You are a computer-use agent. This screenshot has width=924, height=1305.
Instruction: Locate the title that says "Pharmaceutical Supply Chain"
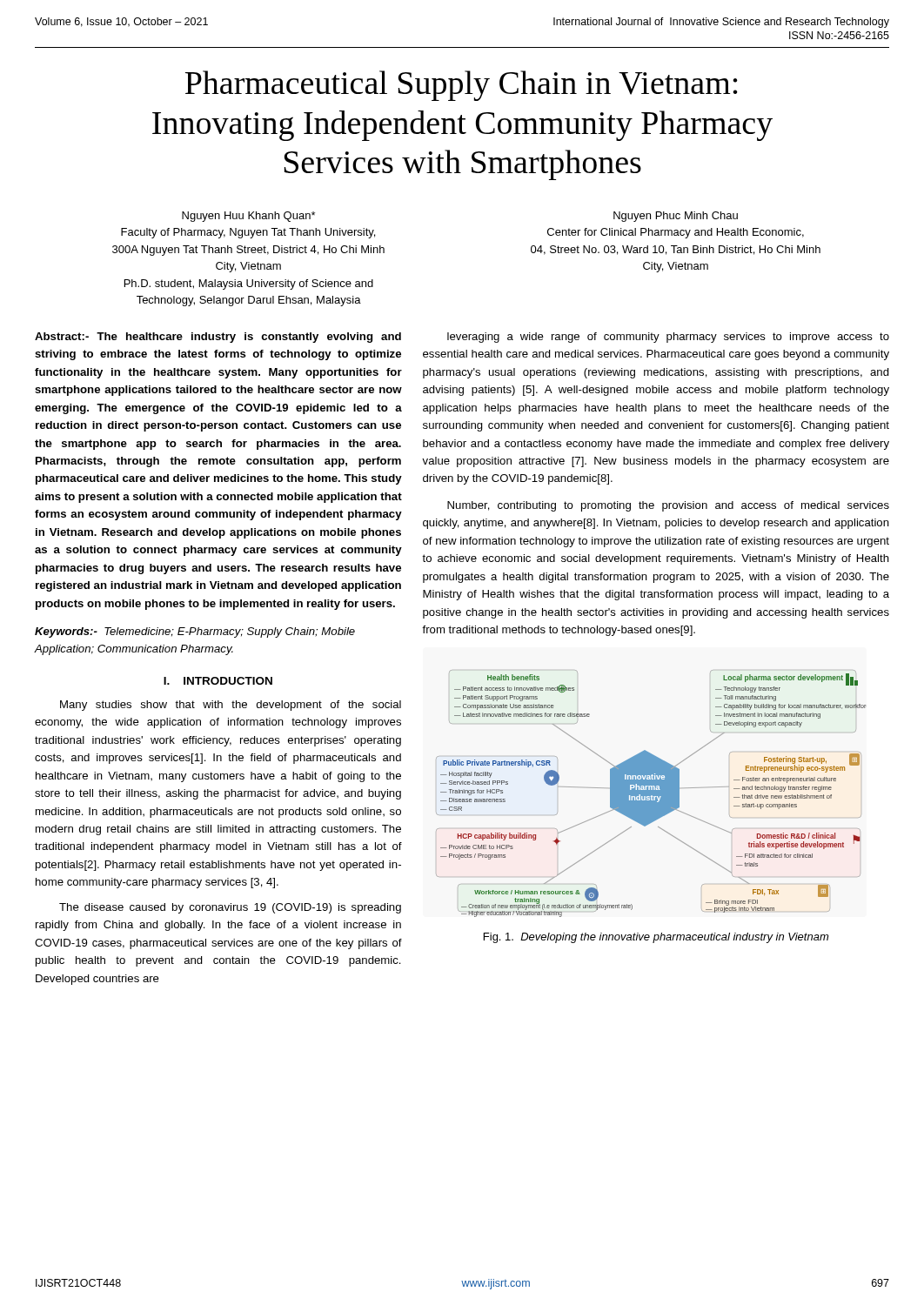pyautogui.click(x=462, y=122)
